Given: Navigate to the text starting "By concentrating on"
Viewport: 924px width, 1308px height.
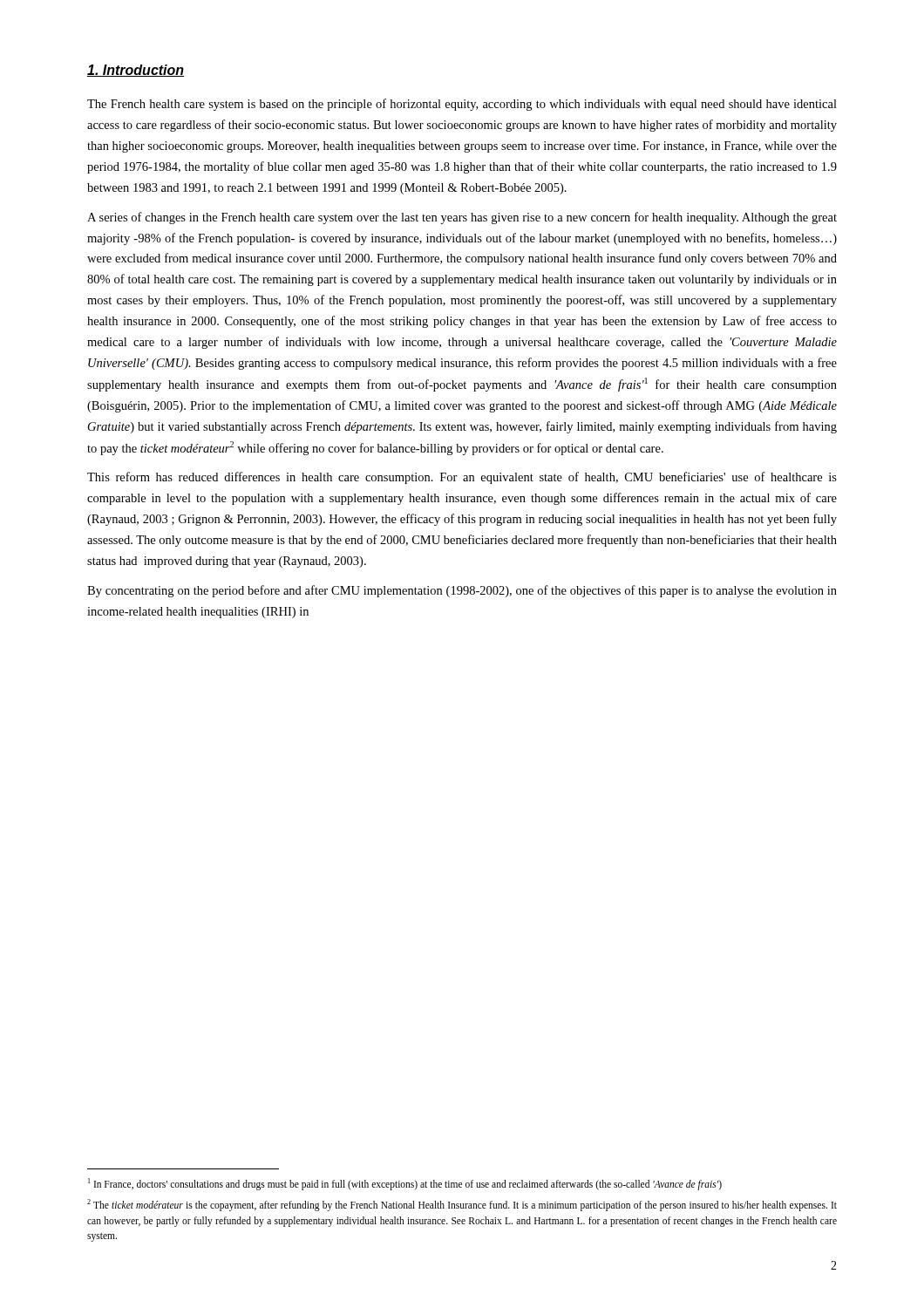Looking at the screenshot, I should (462, 601).
